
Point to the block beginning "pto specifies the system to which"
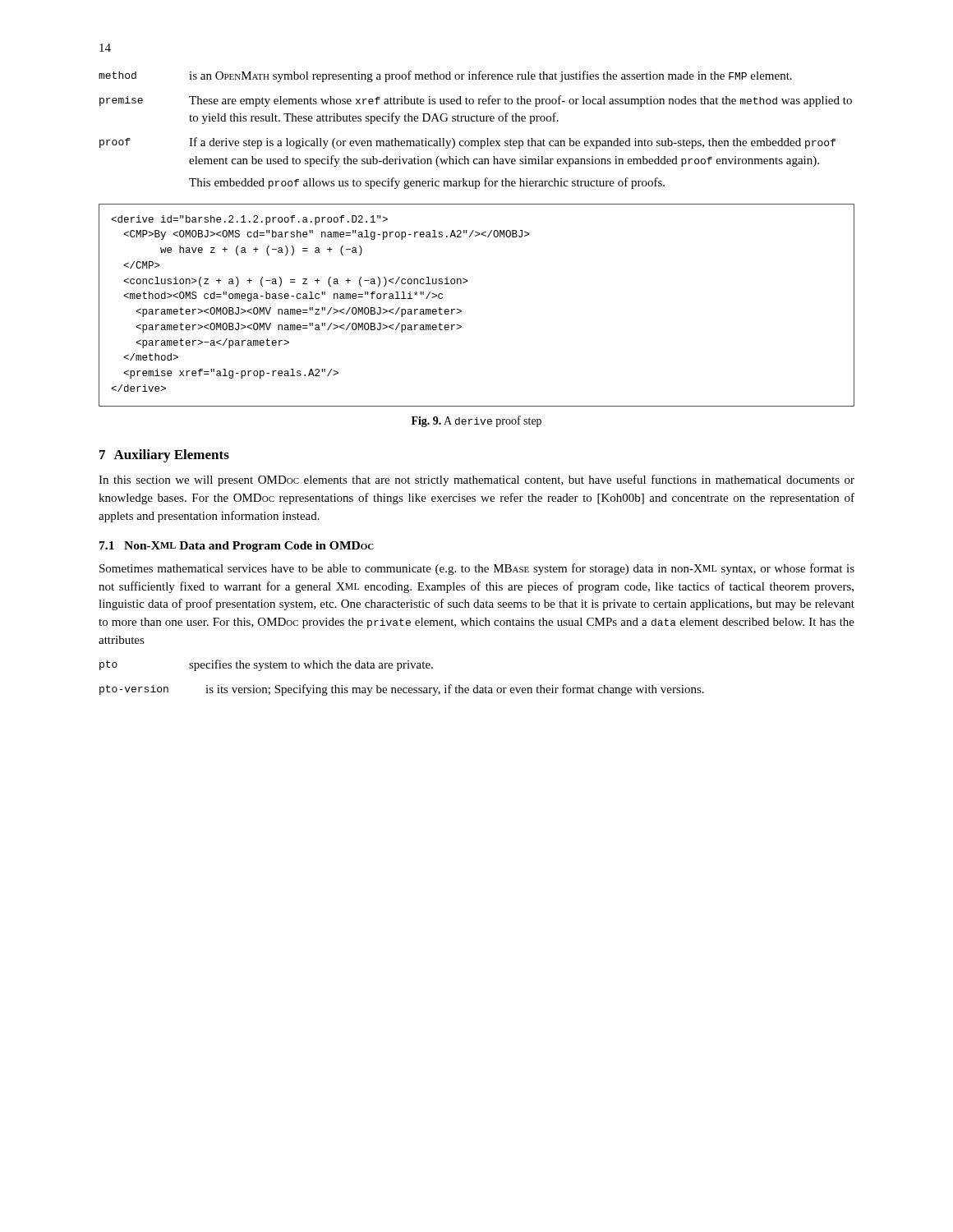pos(266,665)
